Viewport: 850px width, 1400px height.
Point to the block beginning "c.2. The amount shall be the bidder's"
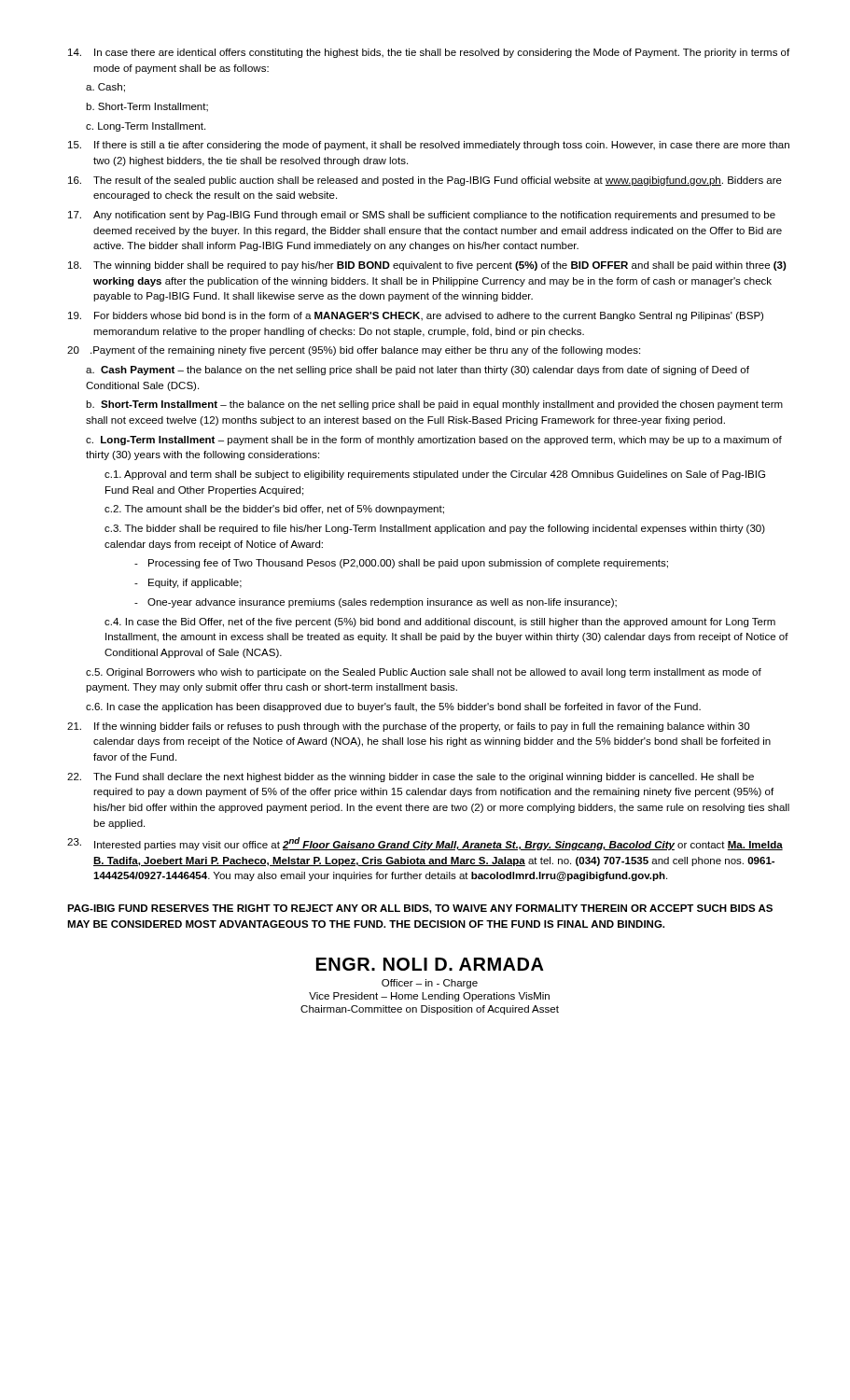pyautogui.click(x=448, y=509)
